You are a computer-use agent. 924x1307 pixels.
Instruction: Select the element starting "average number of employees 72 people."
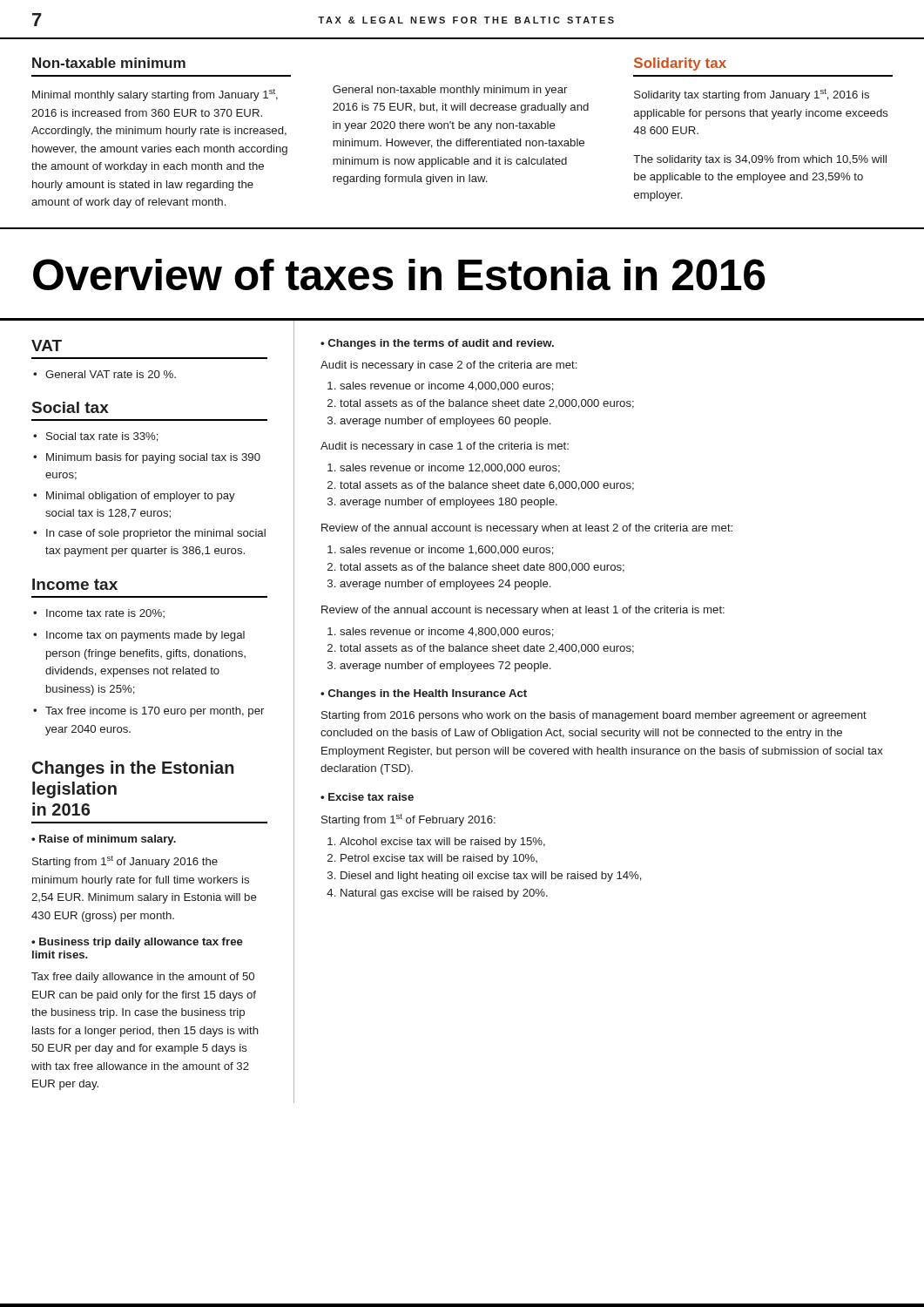coord(446,665)
